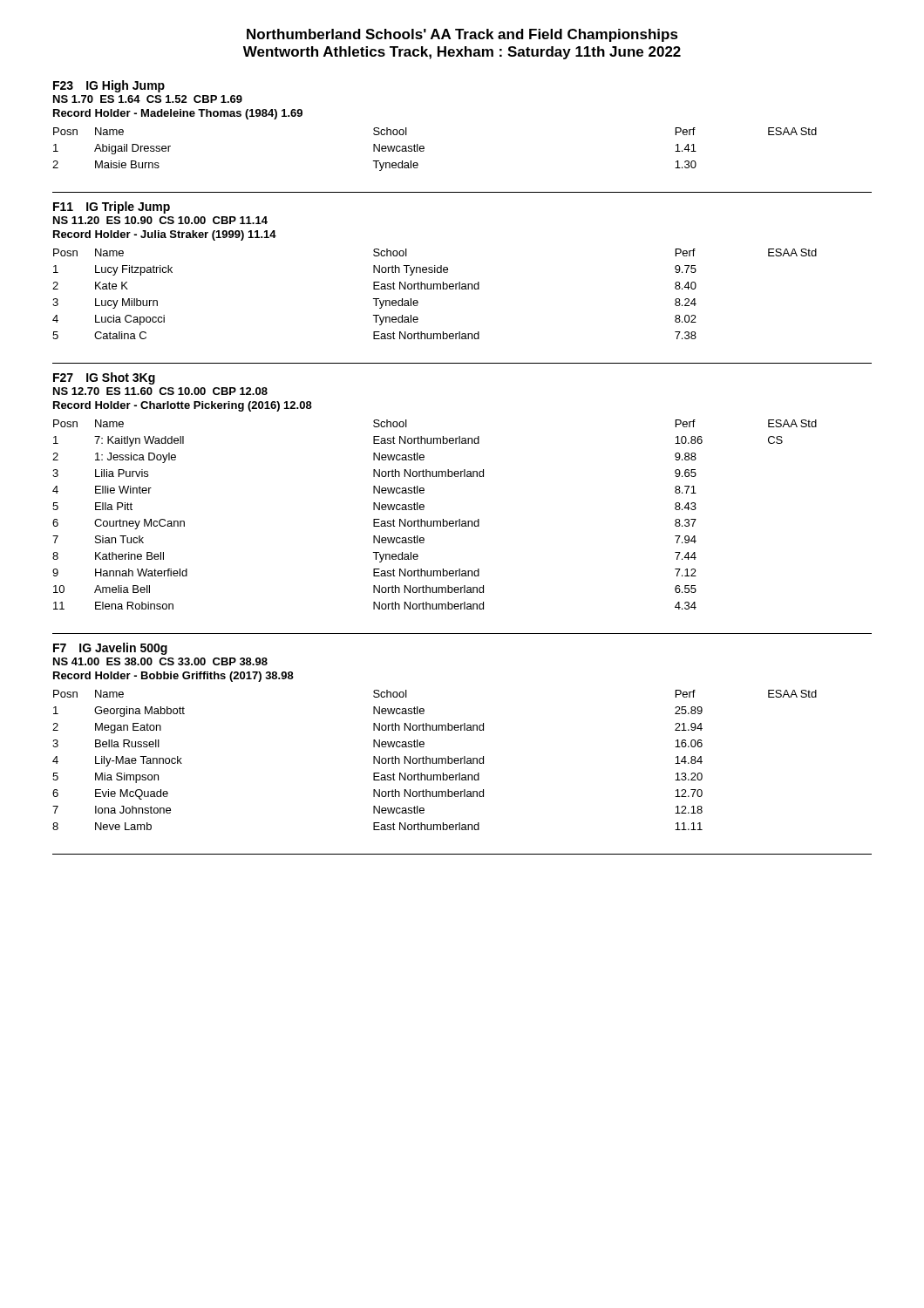924x1308 pixels.
Task: Click on the passage starting "Record Holder - Julia Straker (1999) 11.14"
Action: coord(164,234)
